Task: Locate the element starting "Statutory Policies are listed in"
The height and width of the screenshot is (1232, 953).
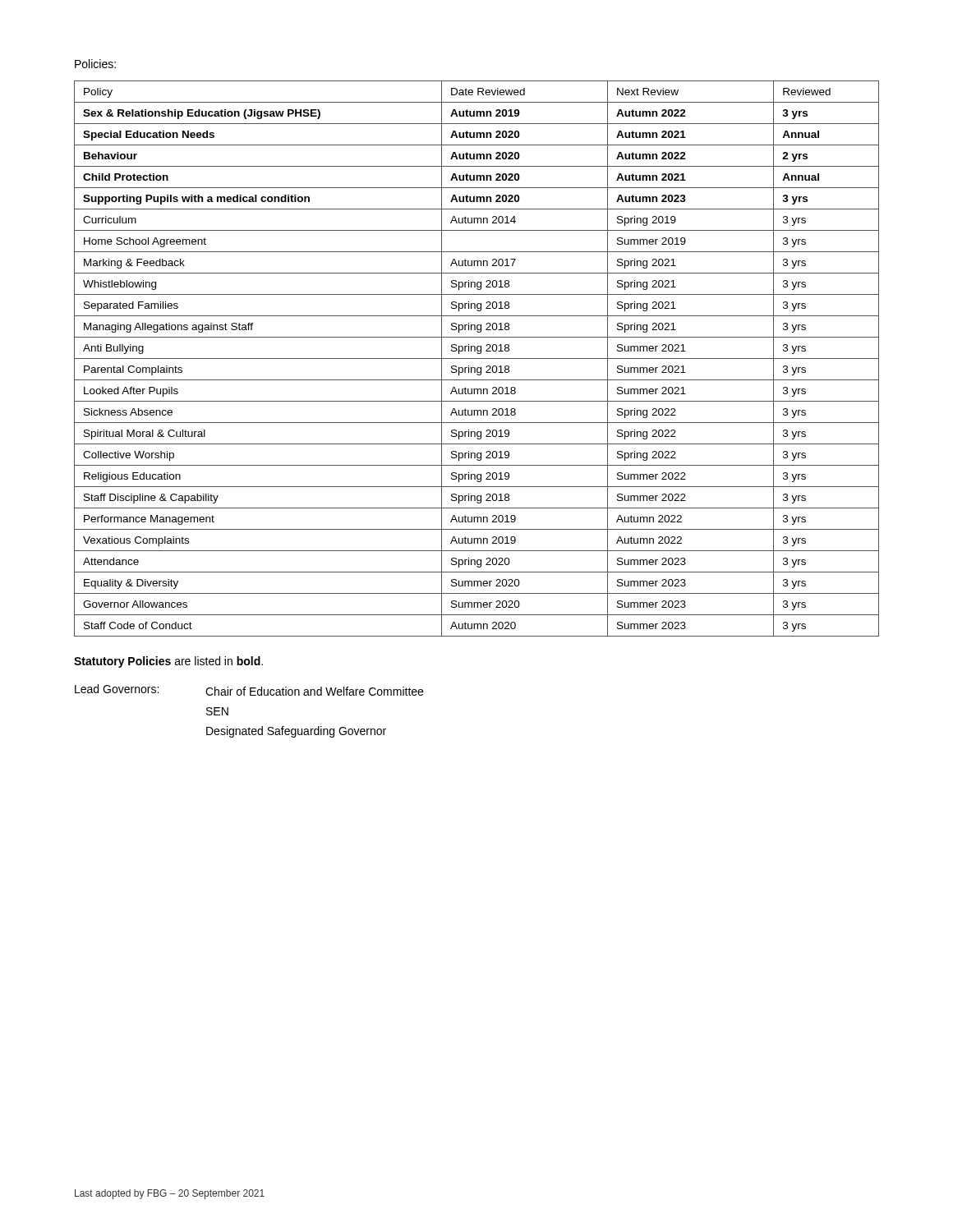Action: tap(169, 661)
